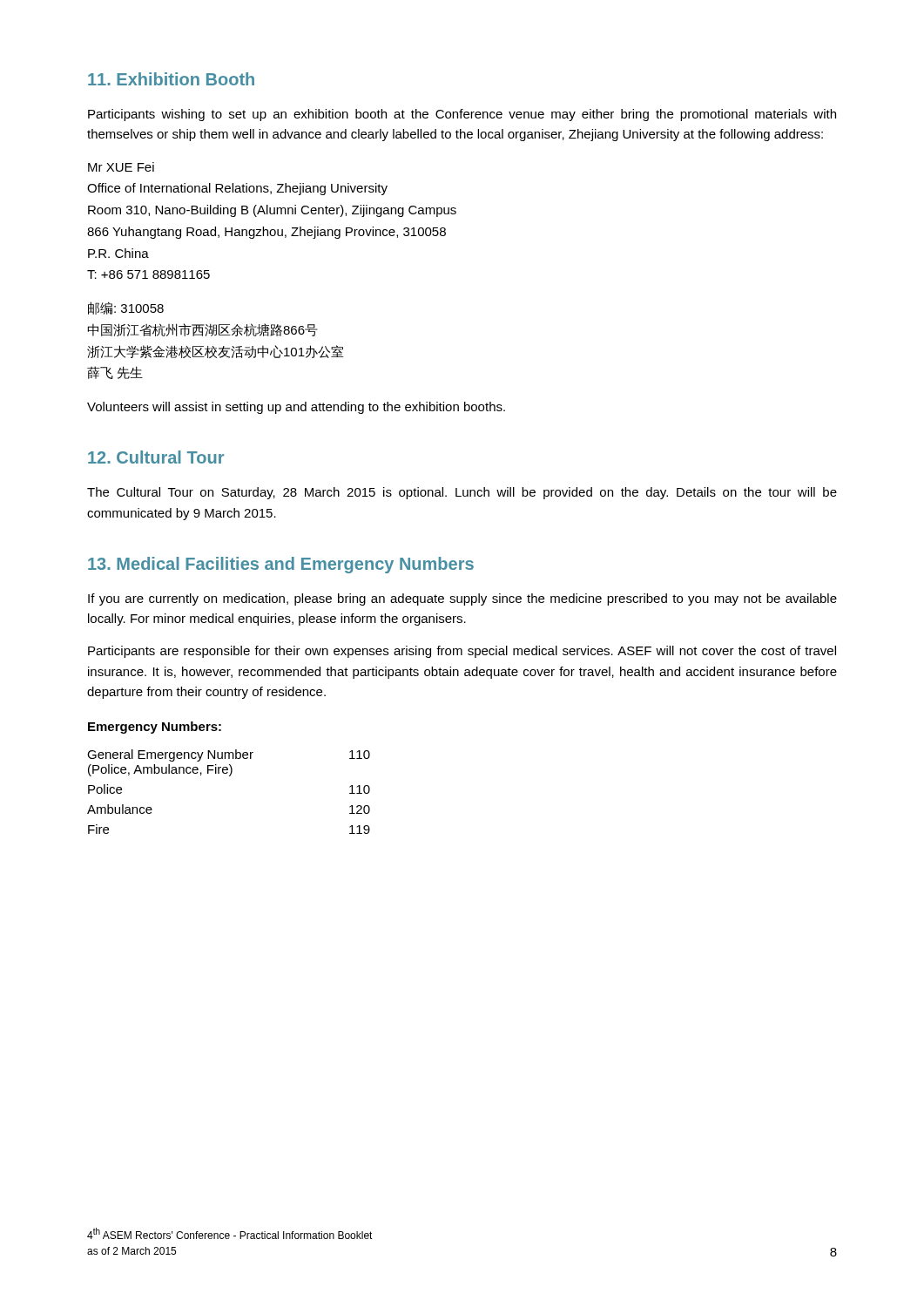
Task: Point to the block beginning "The Cultural Tour on Saturday, 28"
Action: pos(462,502)
